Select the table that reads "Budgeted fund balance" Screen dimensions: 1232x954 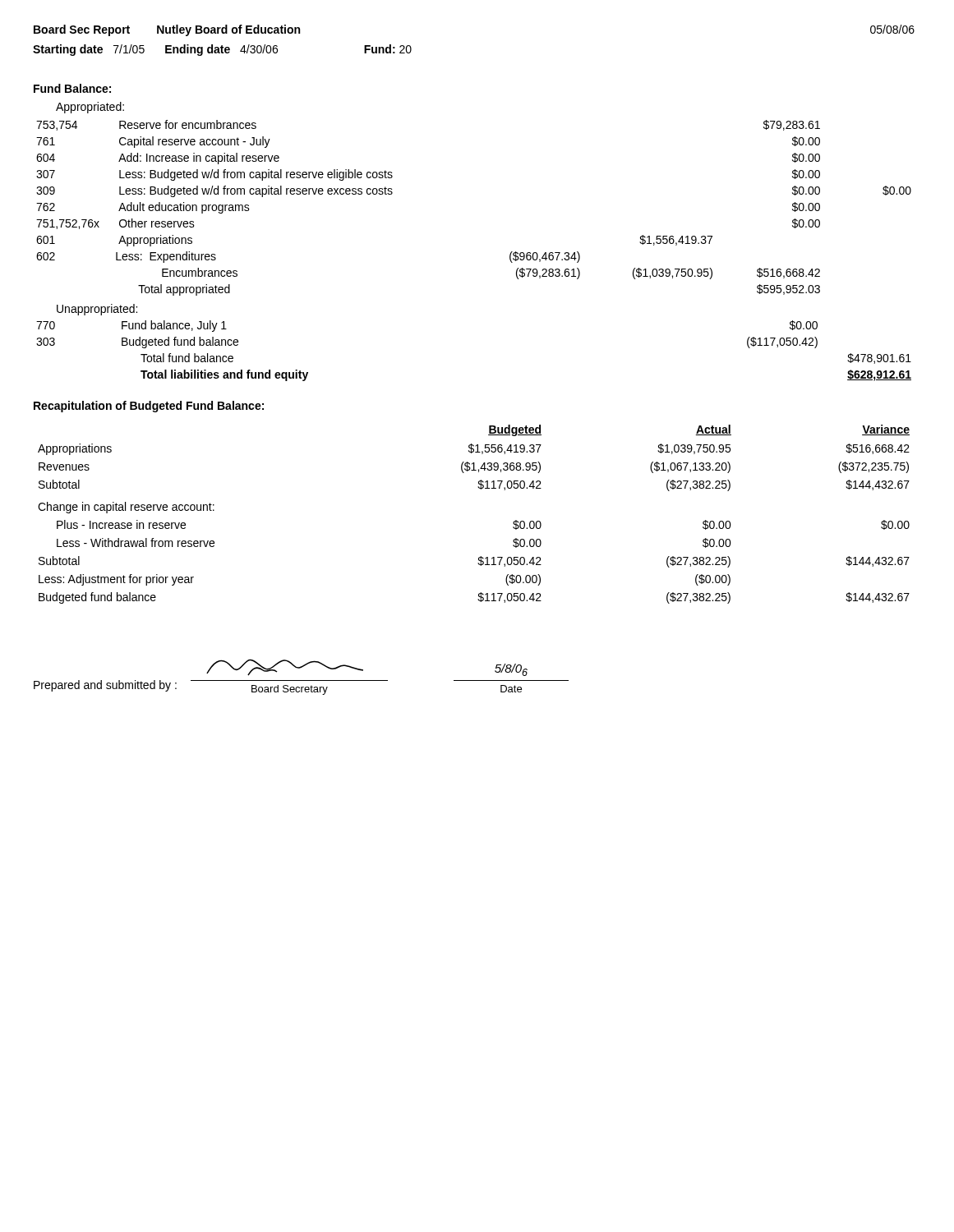click(474, 513)
